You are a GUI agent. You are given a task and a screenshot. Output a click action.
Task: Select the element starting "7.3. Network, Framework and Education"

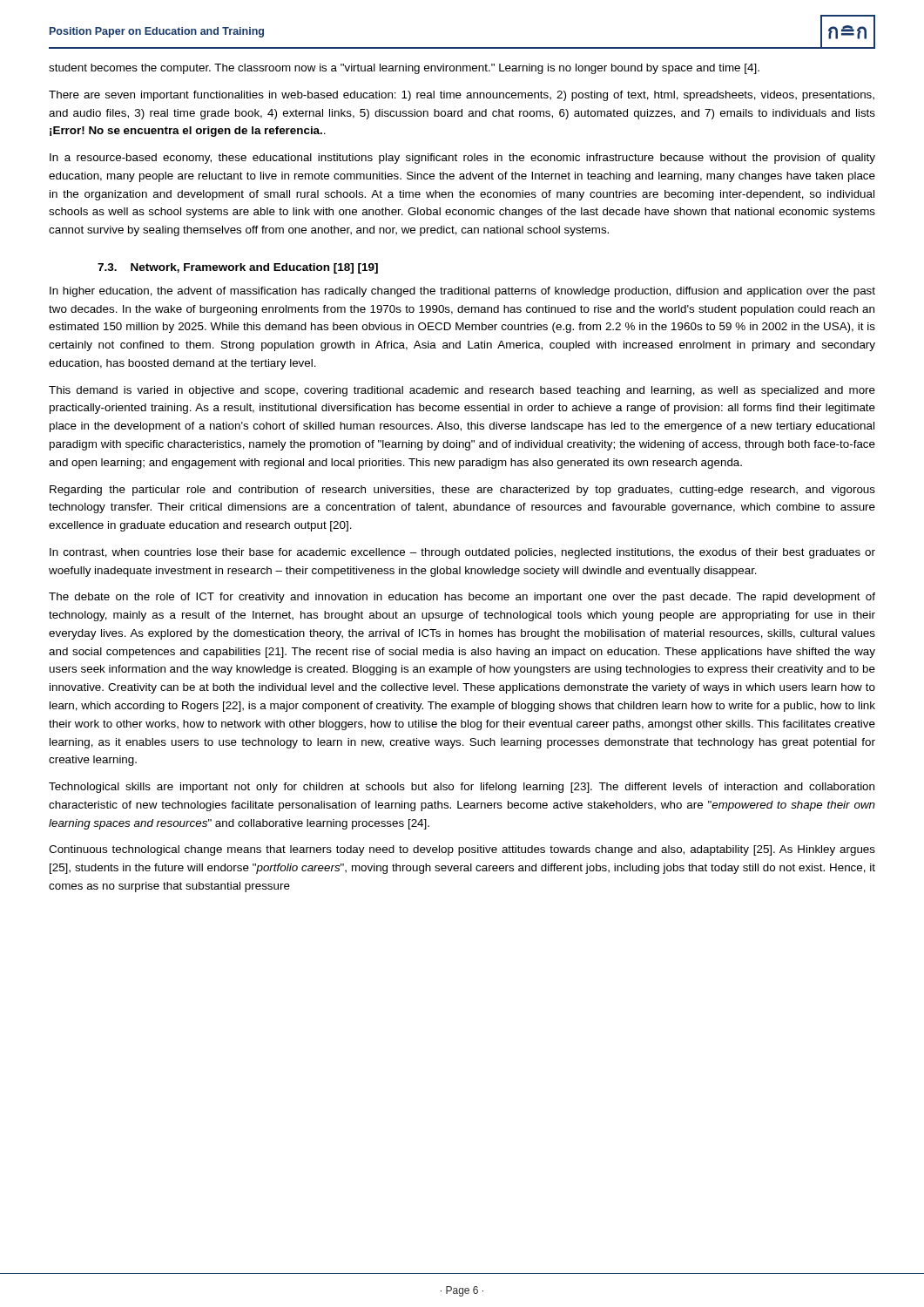[238, 267]
